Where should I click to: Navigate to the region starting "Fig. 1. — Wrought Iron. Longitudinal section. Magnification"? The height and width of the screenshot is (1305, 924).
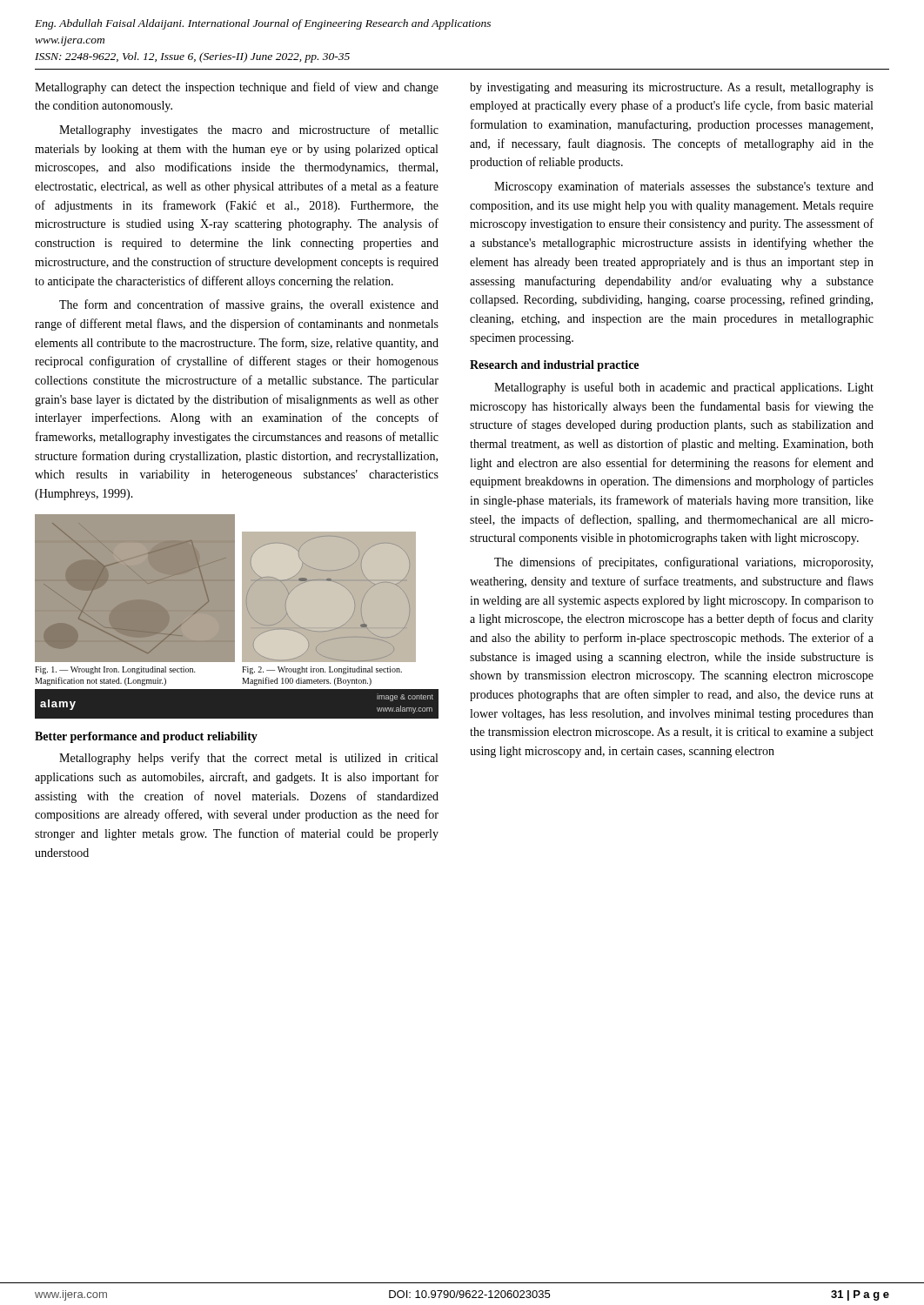tap(115, 675)
